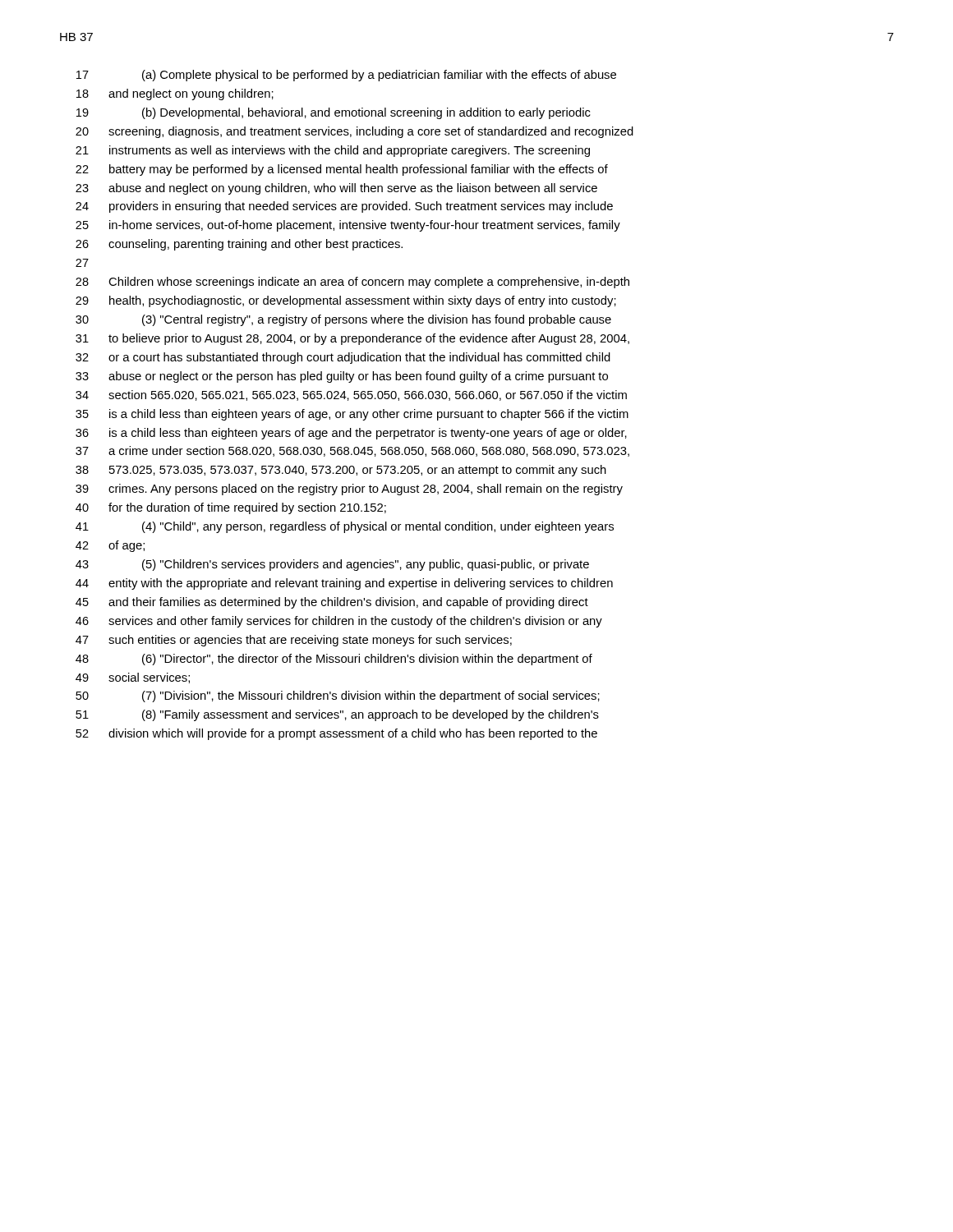Point to the block beginning "51 (8) "Family assessment and services","
The width and height of the screenshot is (953, 1232).
[476, 715]
